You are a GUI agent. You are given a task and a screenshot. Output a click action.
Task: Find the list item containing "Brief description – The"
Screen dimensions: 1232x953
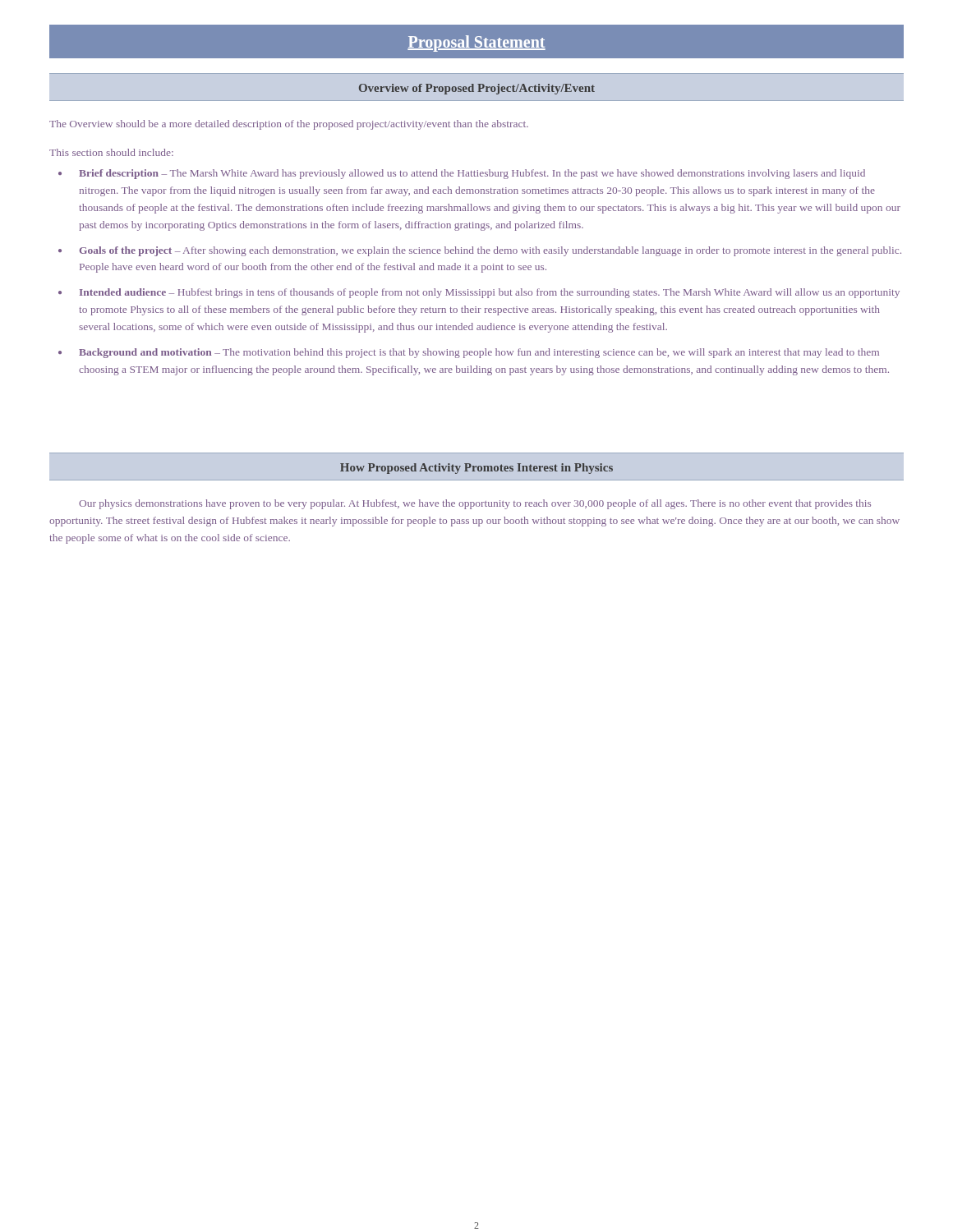[x=490, y=199]
